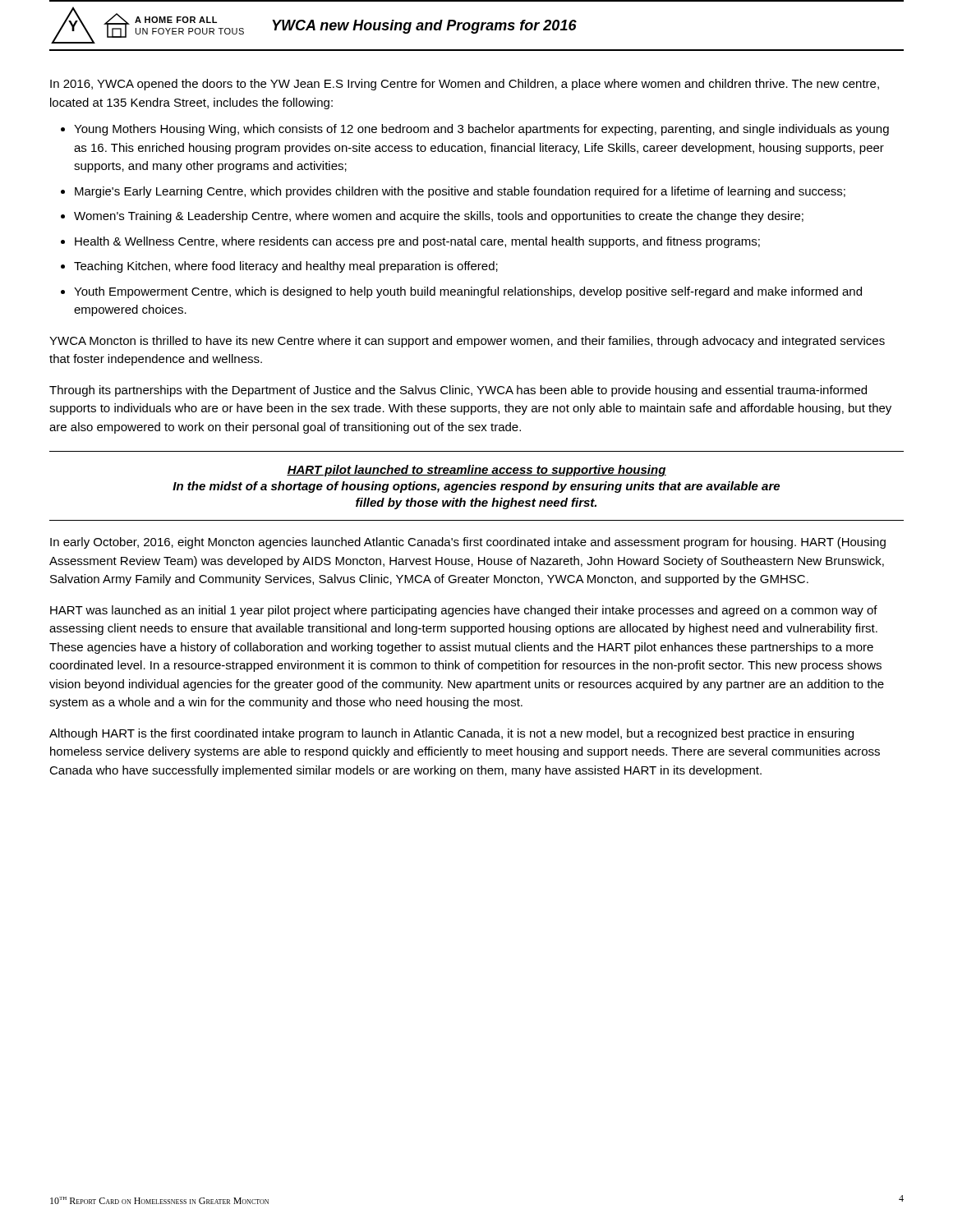Where is the passage that starts "Youth Empowerment Centre, which is designed to help"?

(x=468, y=300)
